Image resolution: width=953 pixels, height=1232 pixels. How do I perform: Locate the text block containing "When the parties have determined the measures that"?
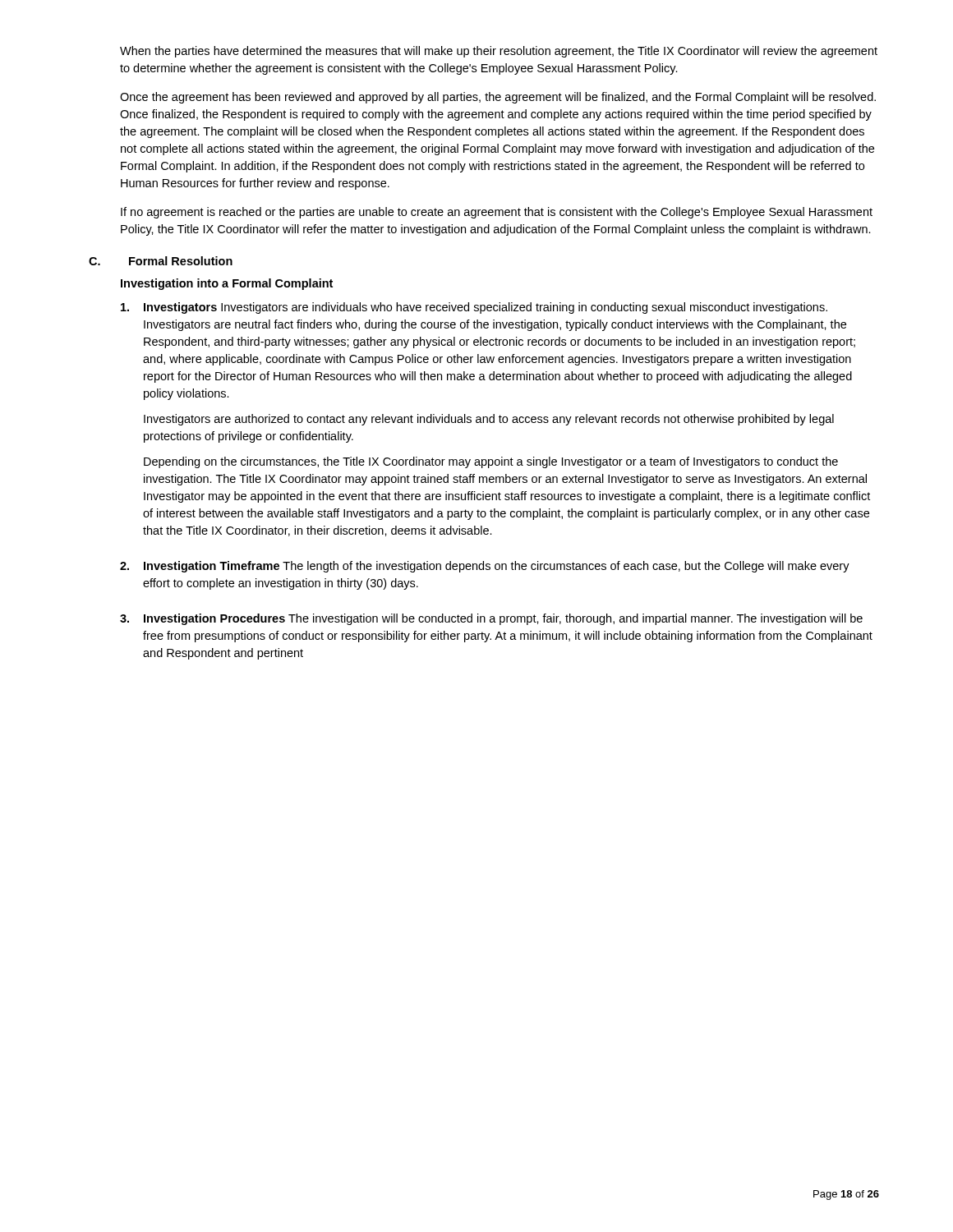499,60
